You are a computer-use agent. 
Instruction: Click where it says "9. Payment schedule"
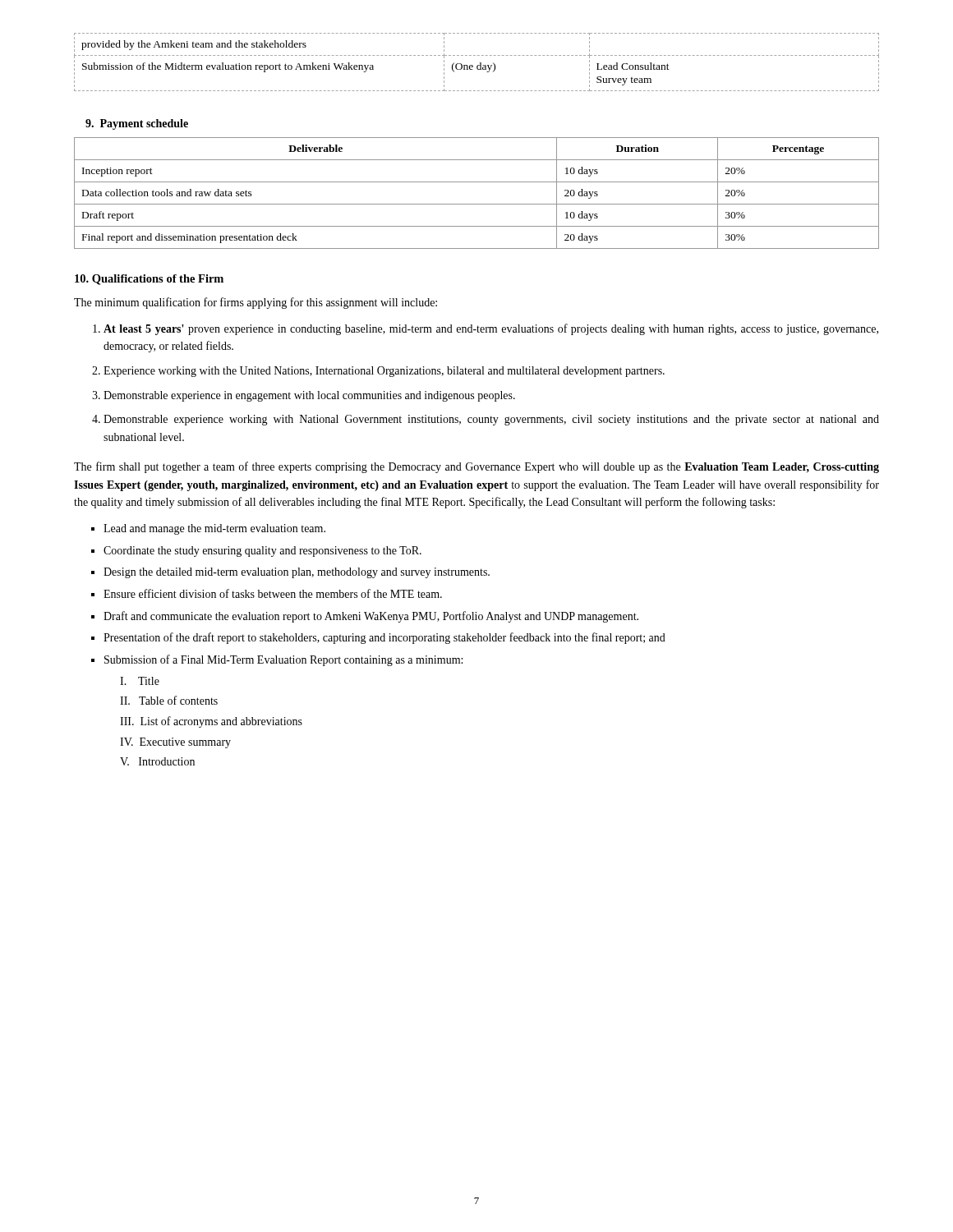coord(131,124)
